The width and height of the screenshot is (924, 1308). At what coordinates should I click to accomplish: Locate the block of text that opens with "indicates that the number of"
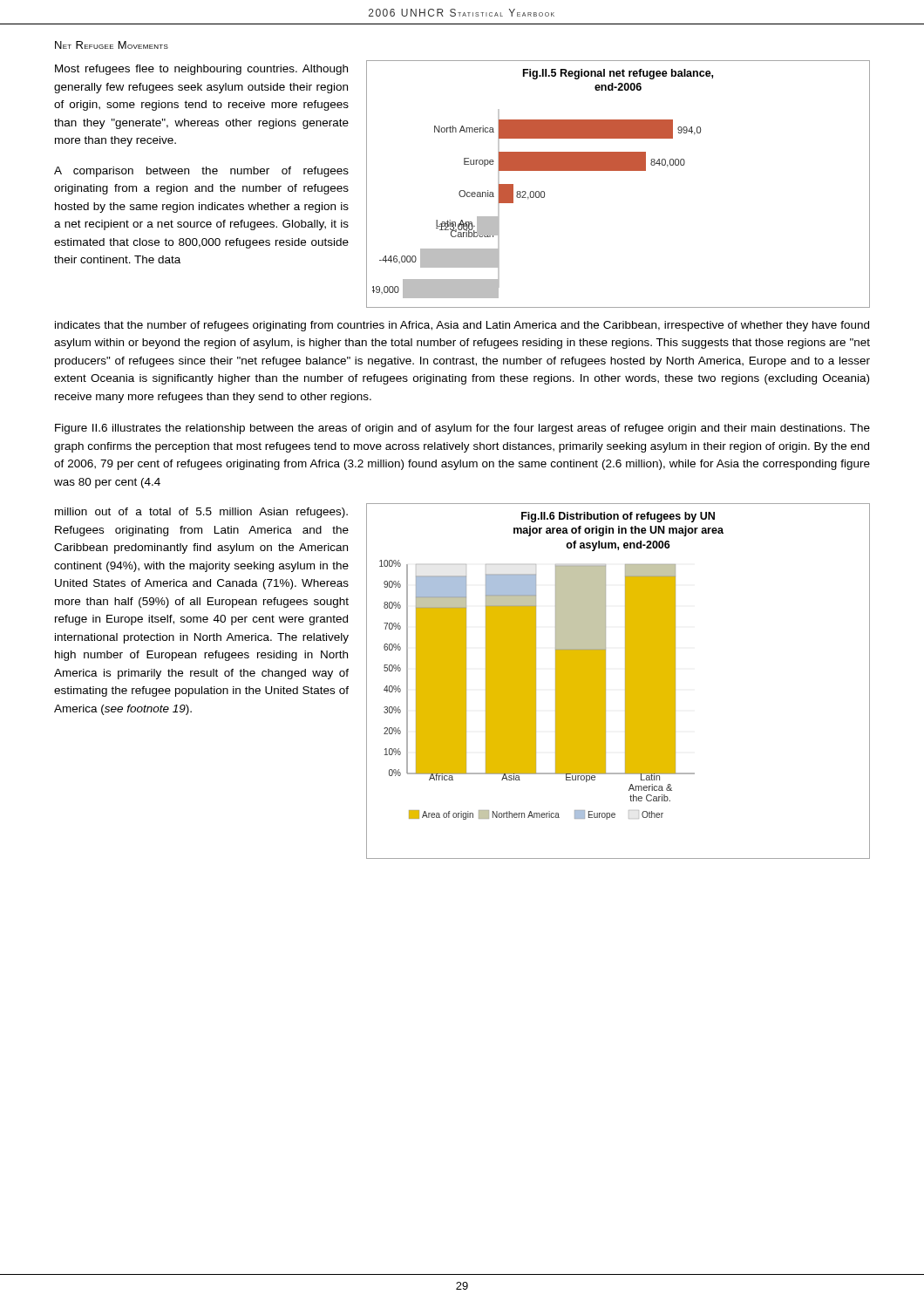[x=462, y=360]
